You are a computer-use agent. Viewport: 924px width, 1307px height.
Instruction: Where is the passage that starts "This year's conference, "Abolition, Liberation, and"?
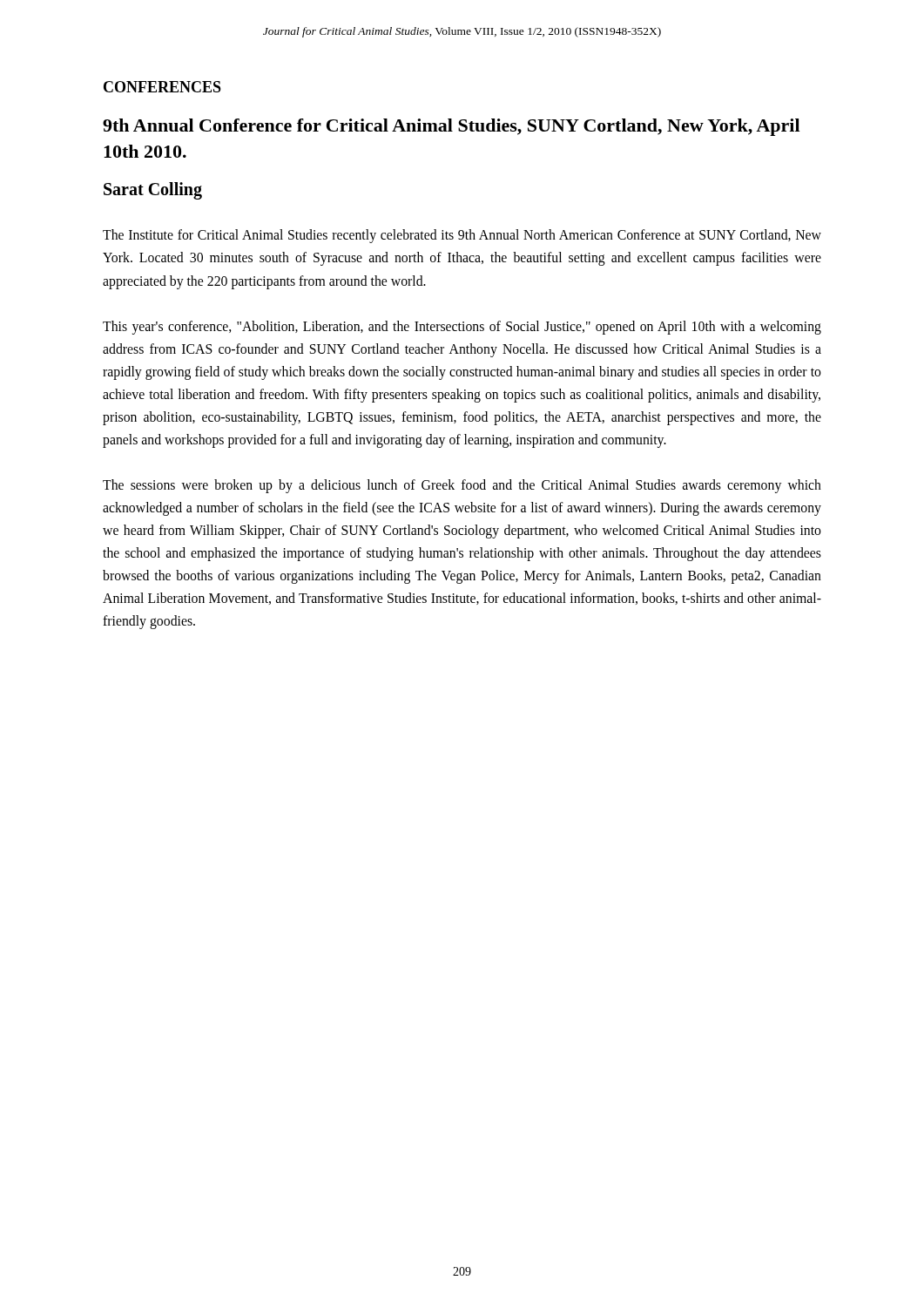click(462, 383)
